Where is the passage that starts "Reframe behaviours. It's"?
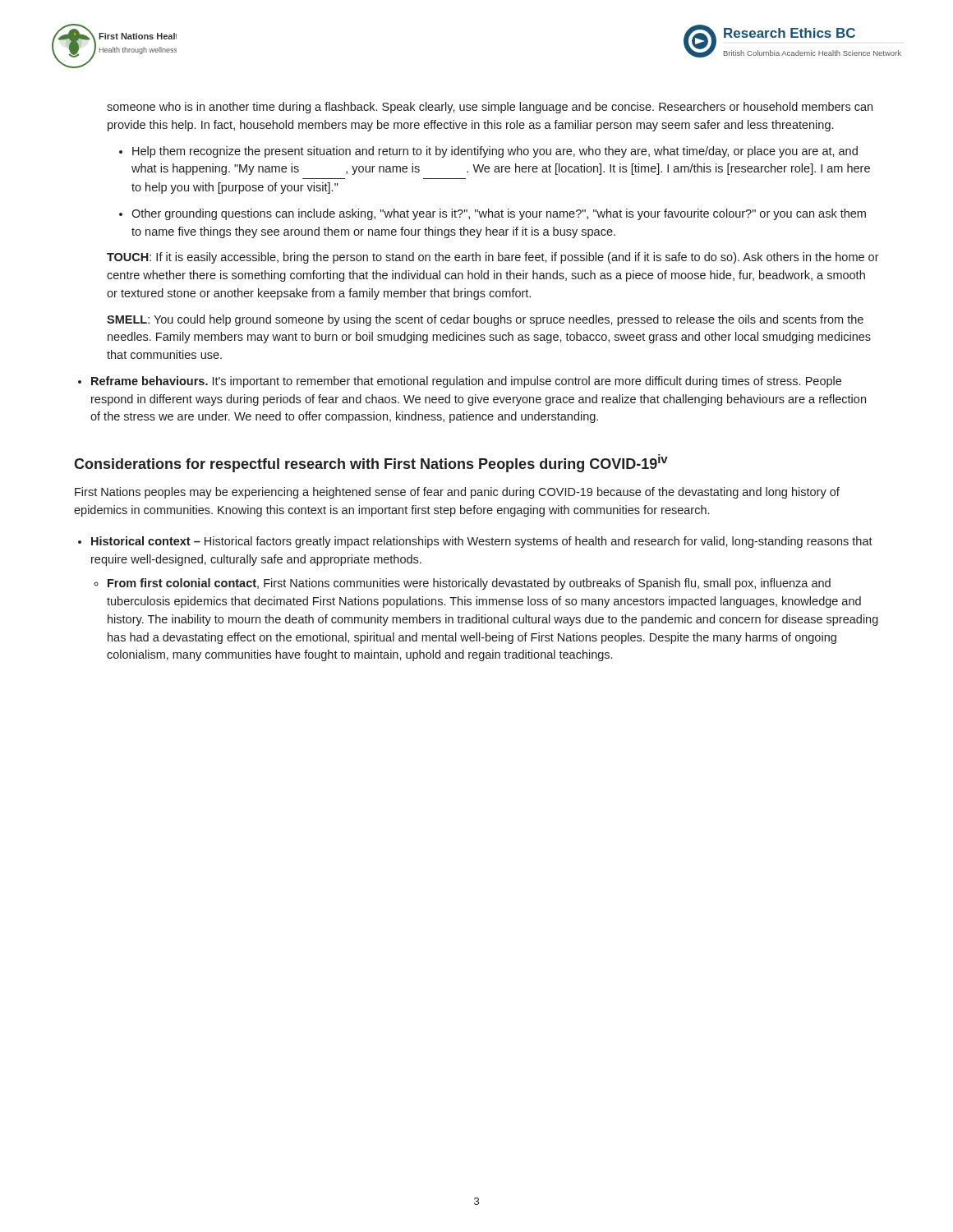 tap(479, 399)
